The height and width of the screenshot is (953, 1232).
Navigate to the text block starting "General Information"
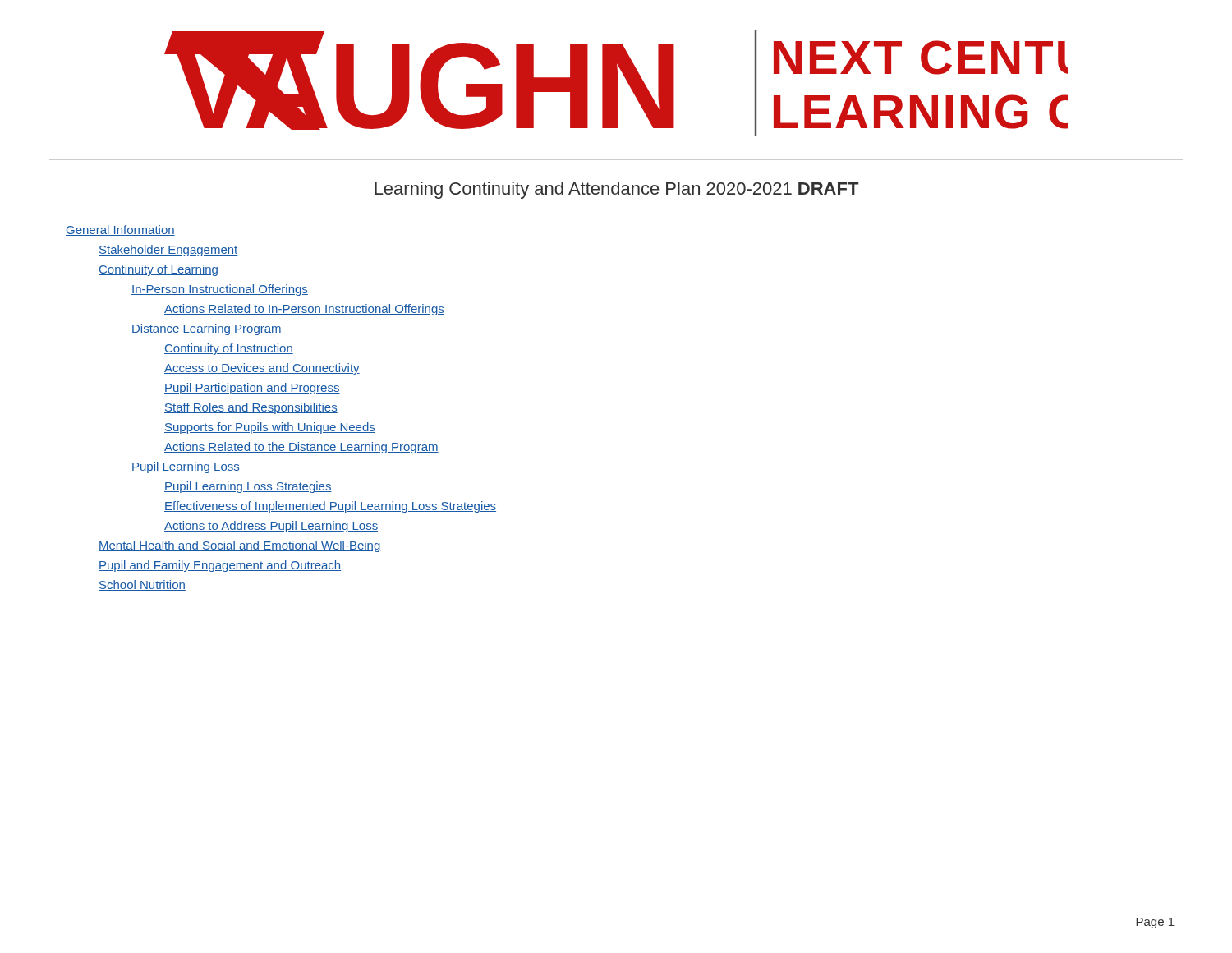(120, 230)
